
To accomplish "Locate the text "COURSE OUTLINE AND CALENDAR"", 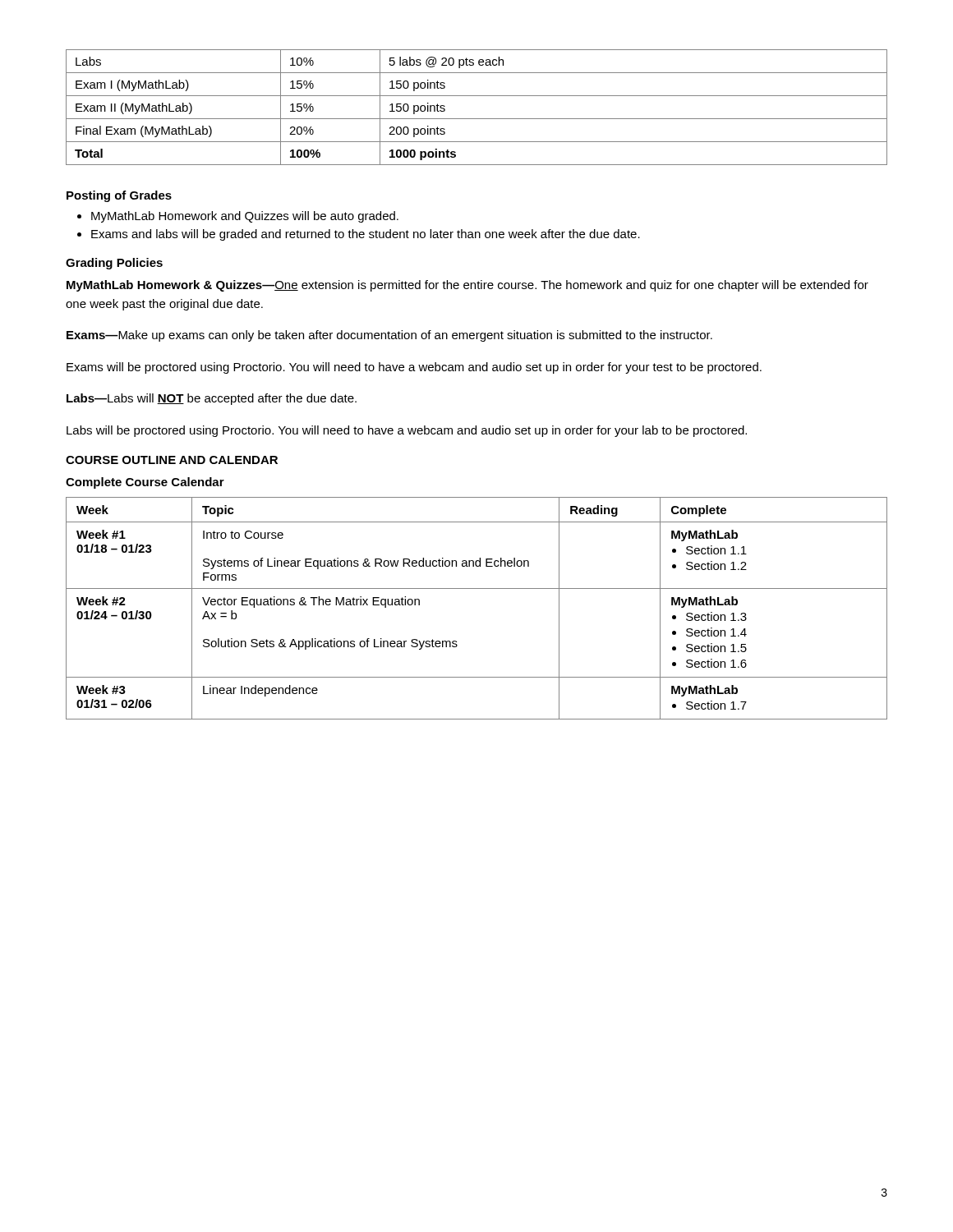I will tap(172, 460).
